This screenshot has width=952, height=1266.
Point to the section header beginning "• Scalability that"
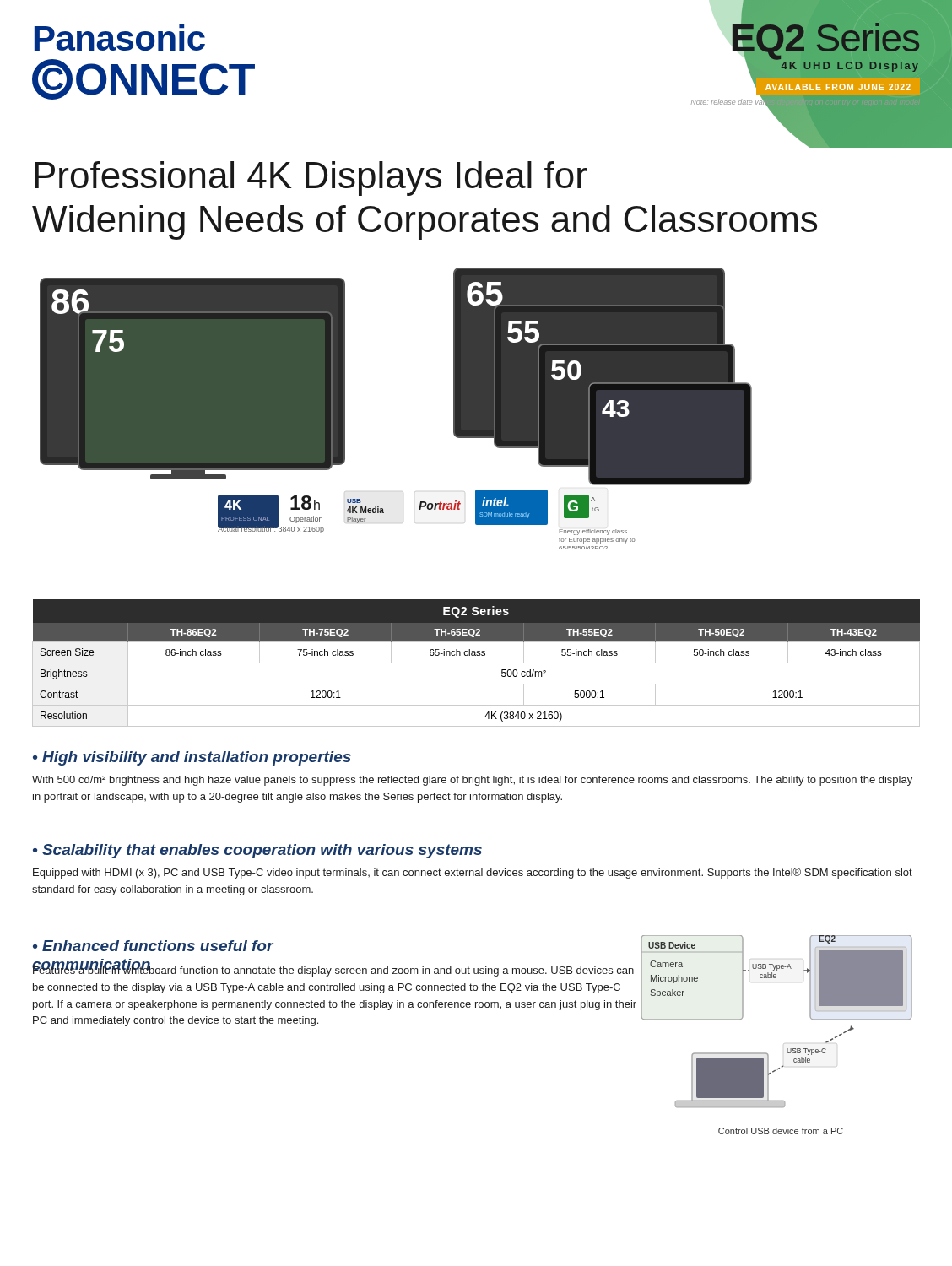[x=476, y=850]
